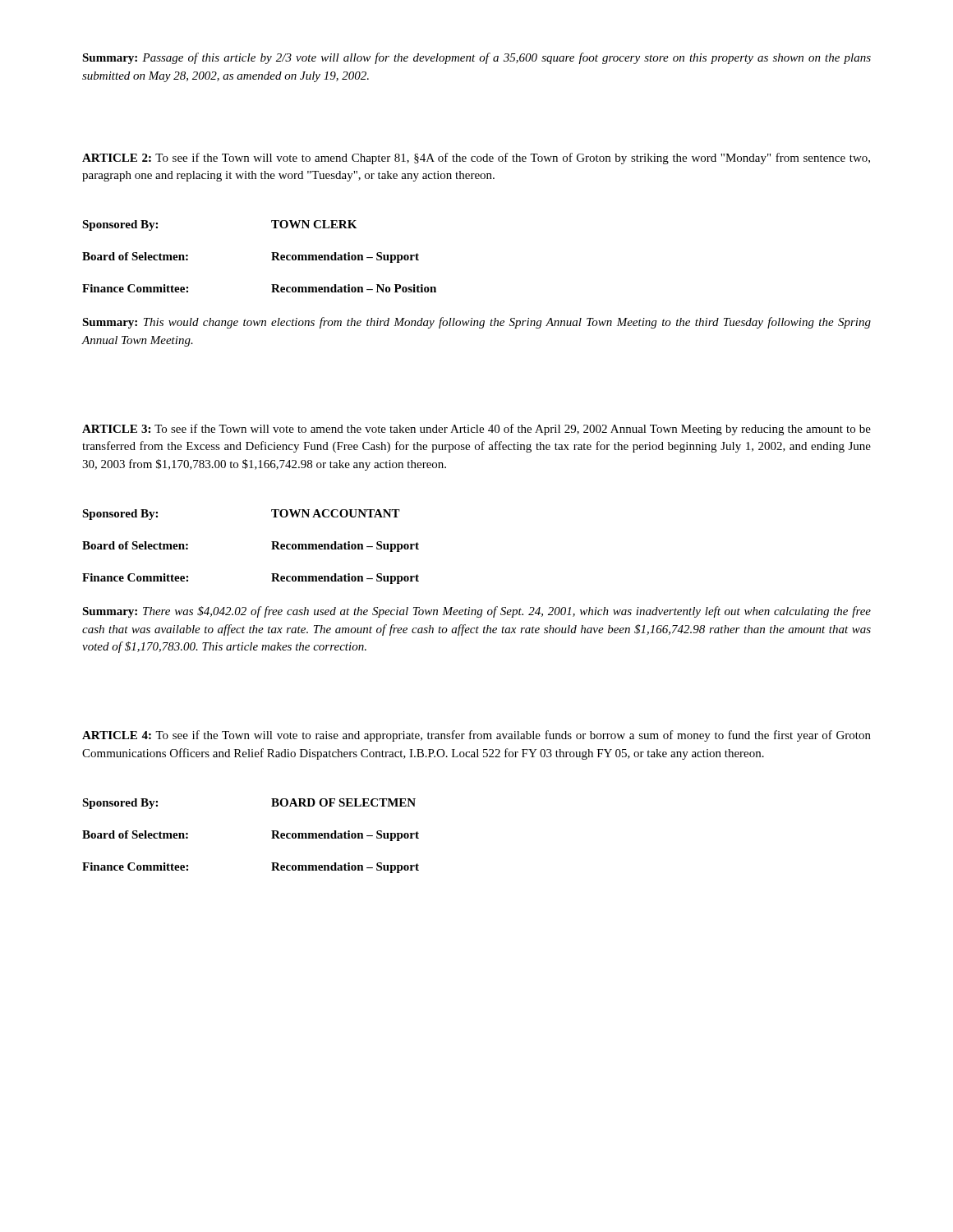This screenshot has width=953, height=1232.
Task: Select the text block that says "Finance Committee: Recommendation – No"
Action: [x=129, y=288]
